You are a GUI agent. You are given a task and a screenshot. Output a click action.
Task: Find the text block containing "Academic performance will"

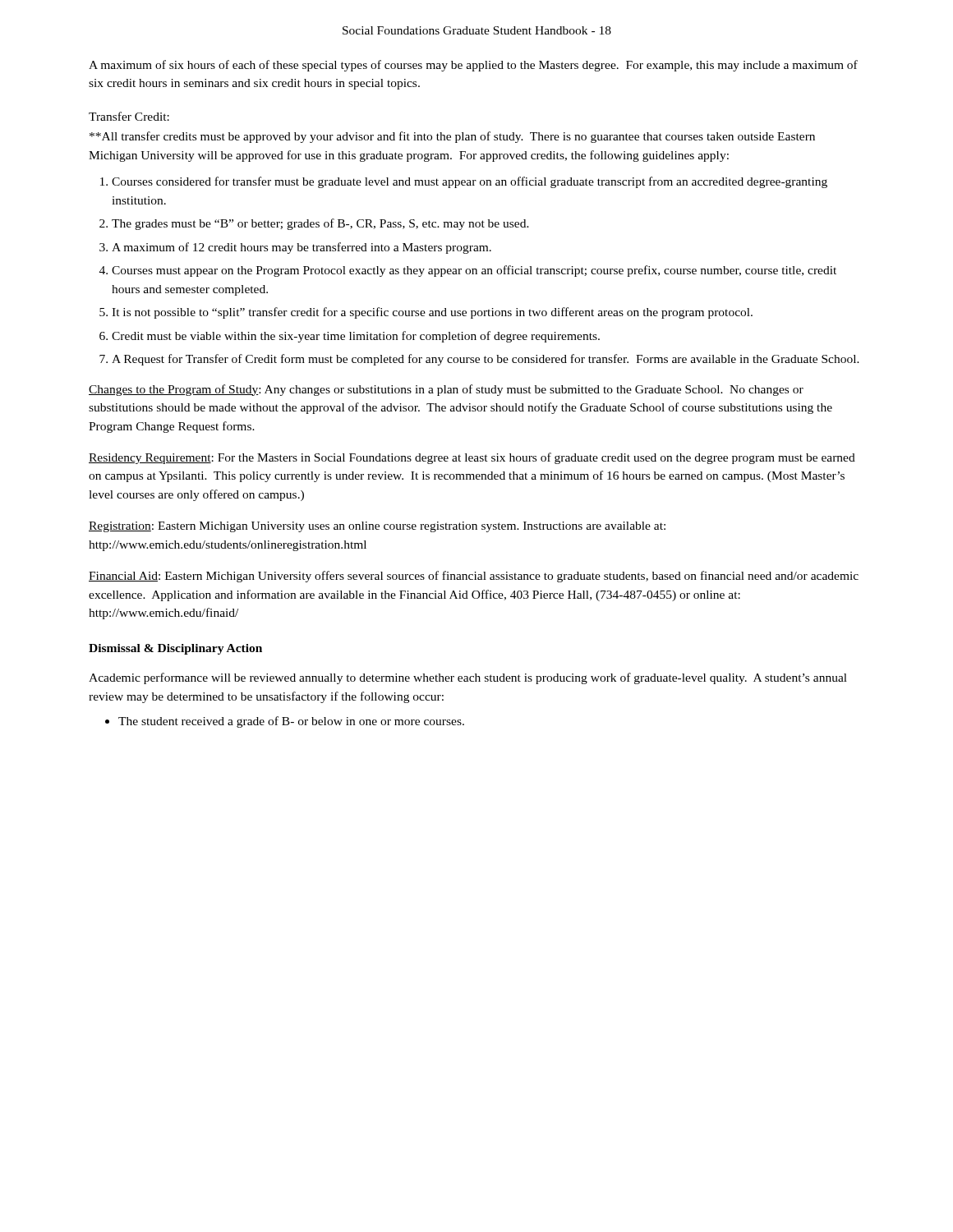(x=468, y=687)
